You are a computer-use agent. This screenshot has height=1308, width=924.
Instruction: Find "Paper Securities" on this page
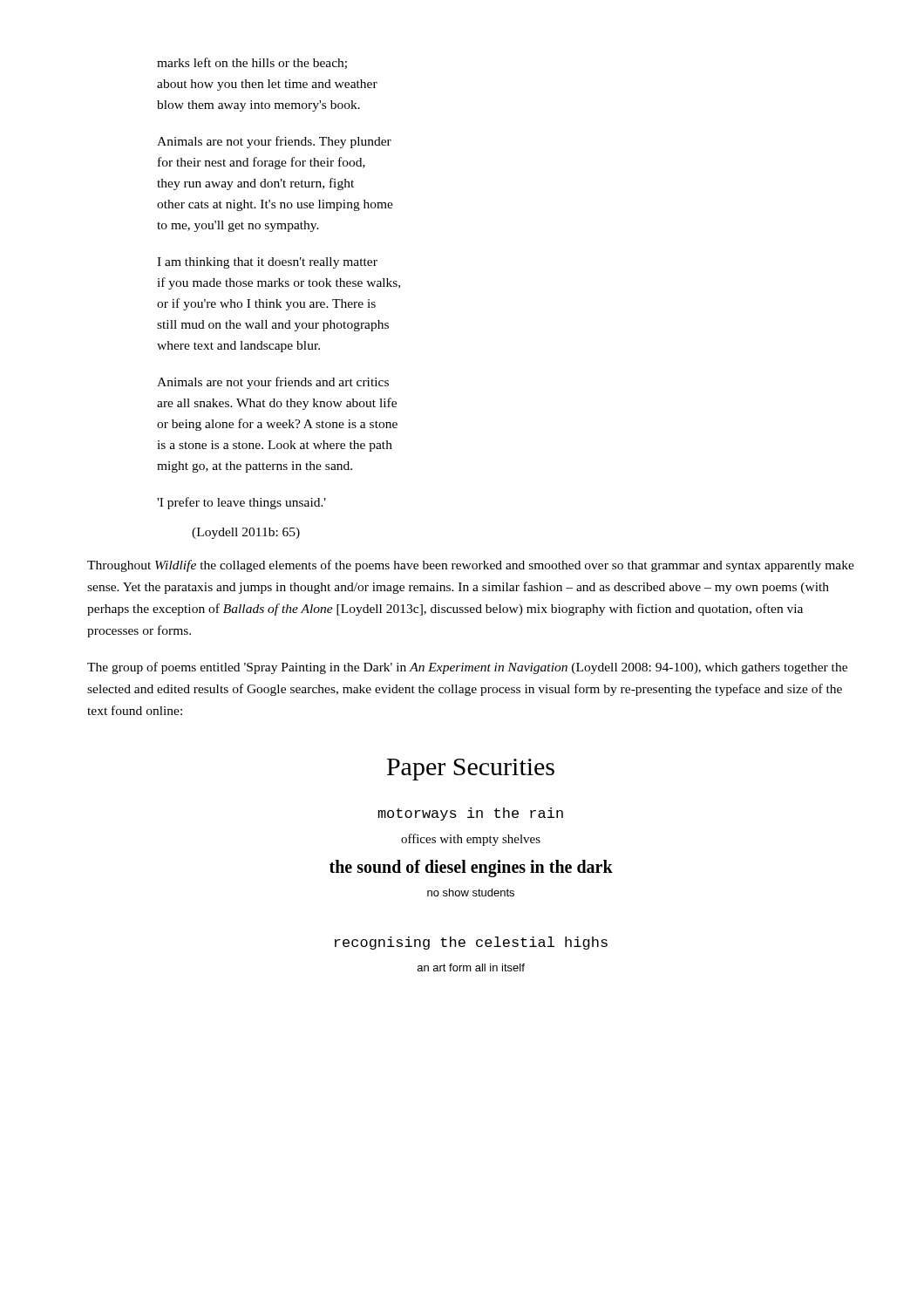tap(471, 766)
